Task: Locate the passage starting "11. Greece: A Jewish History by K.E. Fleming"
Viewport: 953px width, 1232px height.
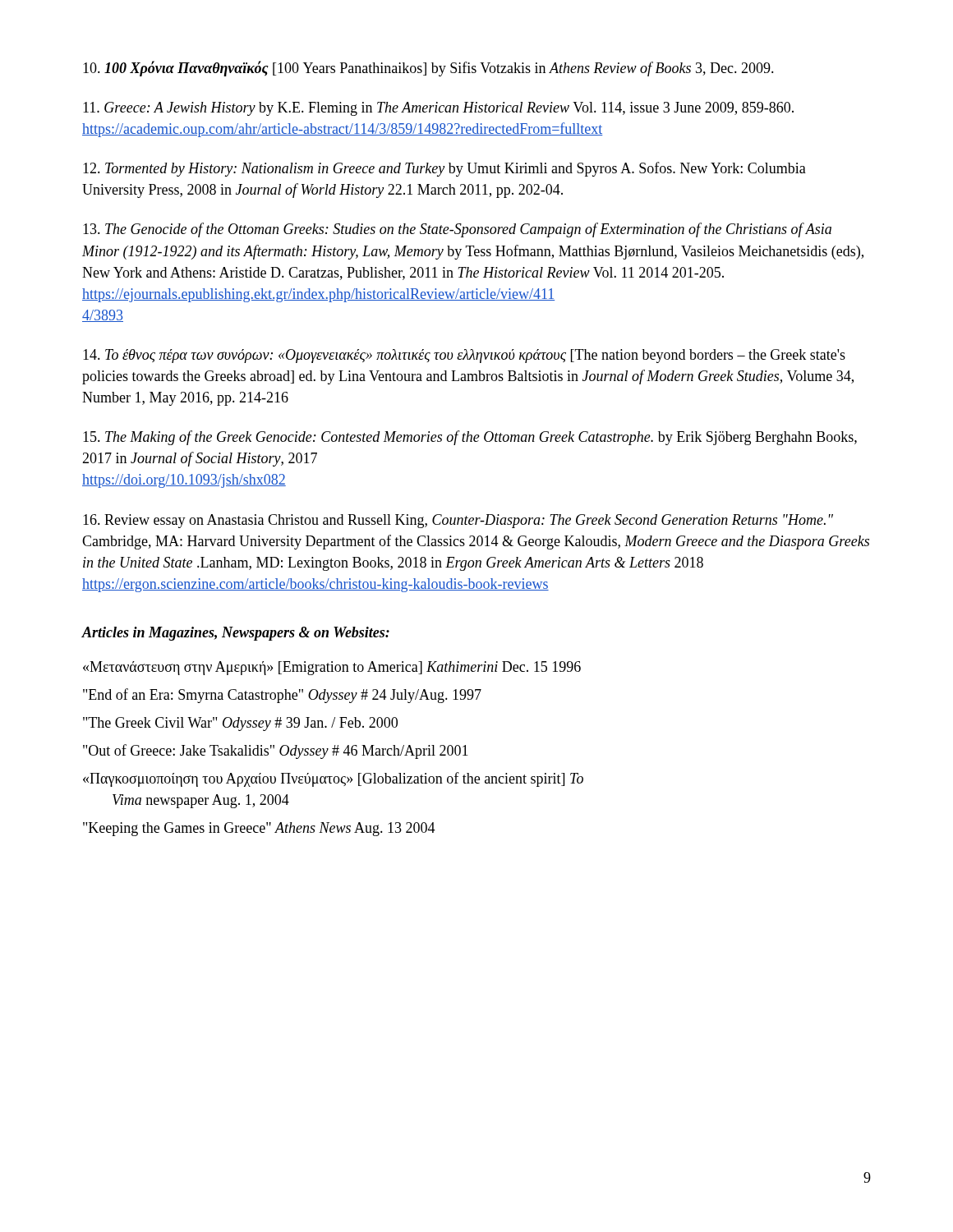Action: [438, 118]
